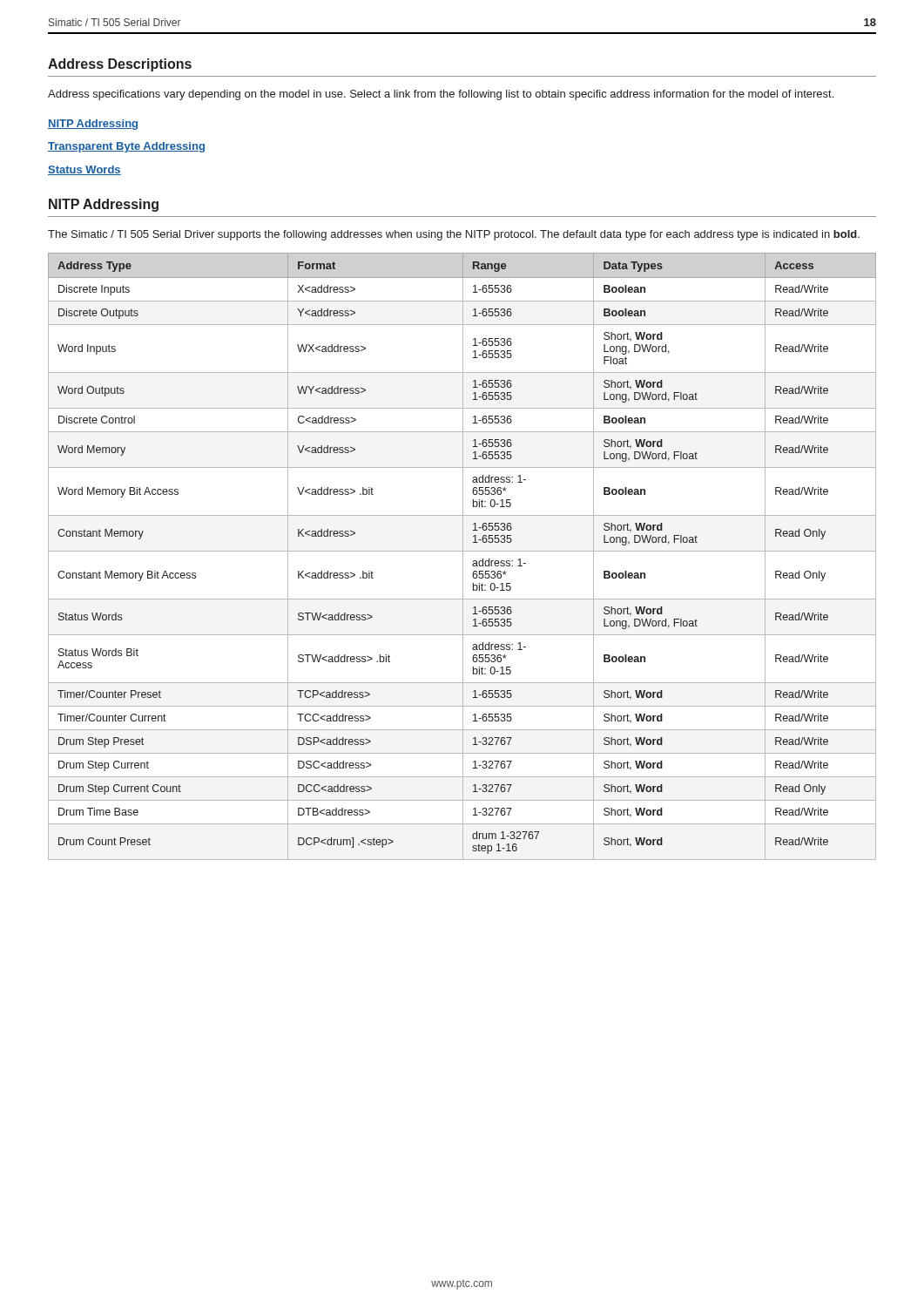Select the list item containing "Transparent Byte Addressing"
Viewport: 924px width, 1307px height.
pos(127,146)
